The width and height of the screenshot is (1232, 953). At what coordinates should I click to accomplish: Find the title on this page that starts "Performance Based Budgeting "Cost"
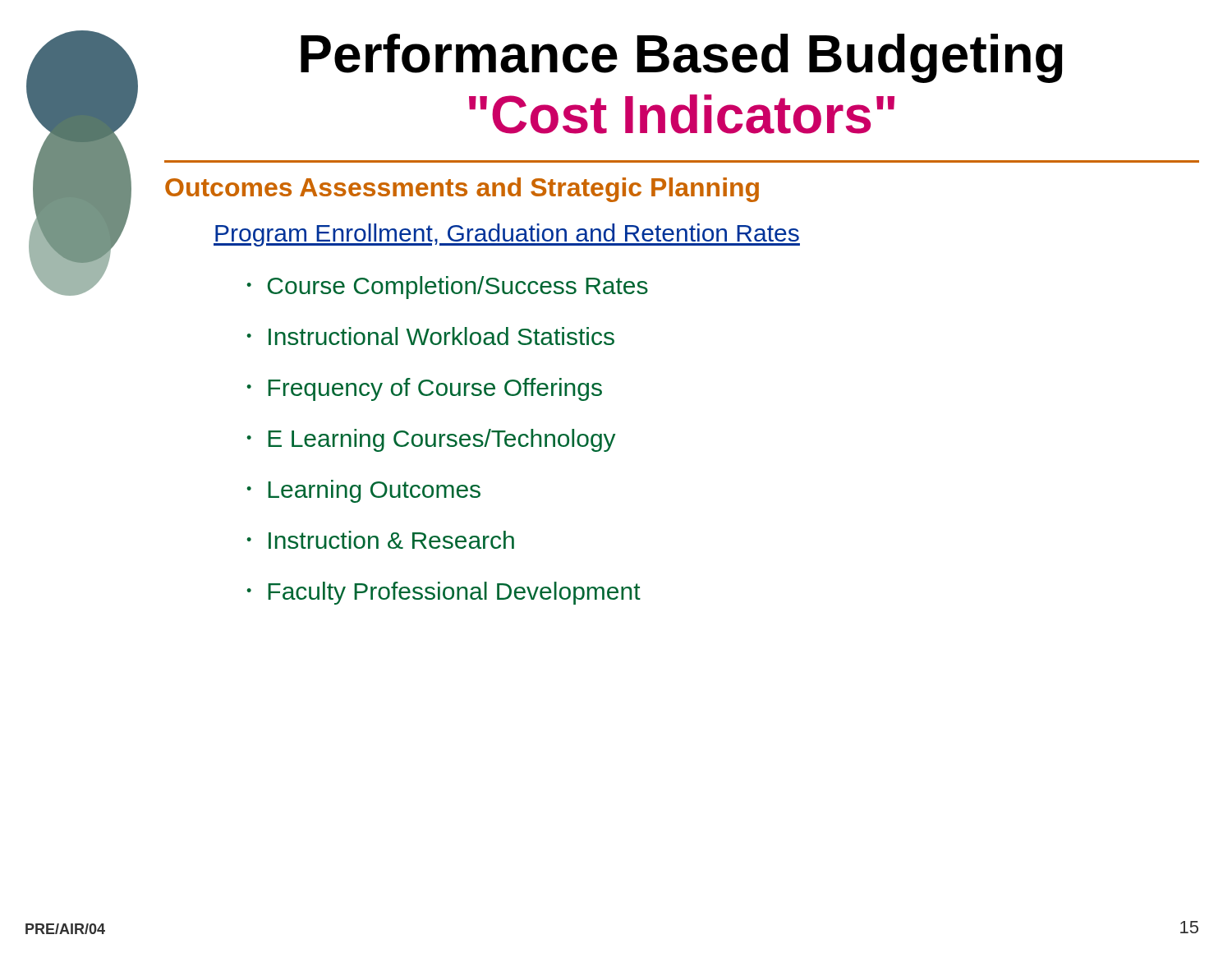pos(682,85)
